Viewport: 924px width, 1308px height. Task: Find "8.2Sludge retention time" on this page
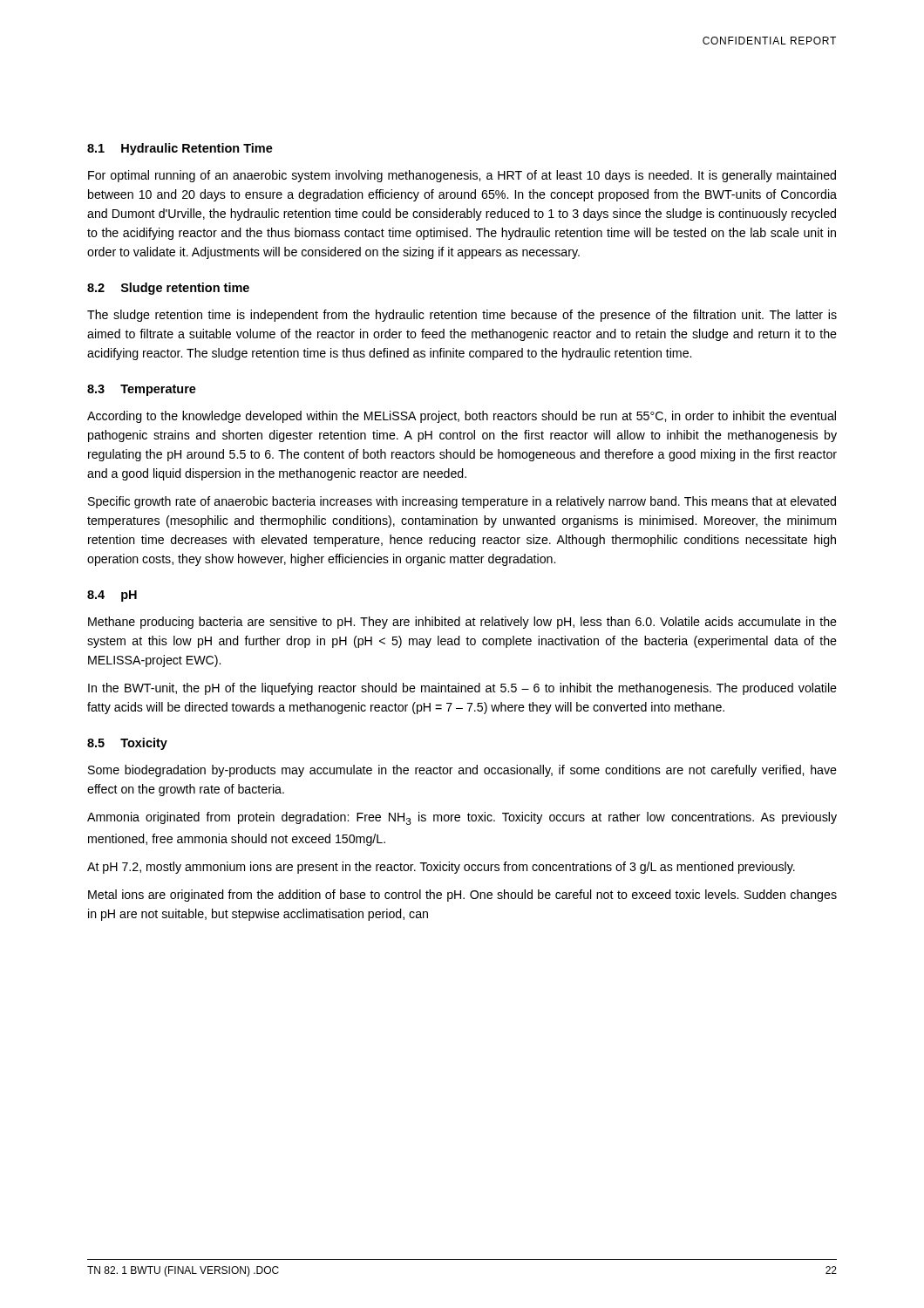point(168,288)
